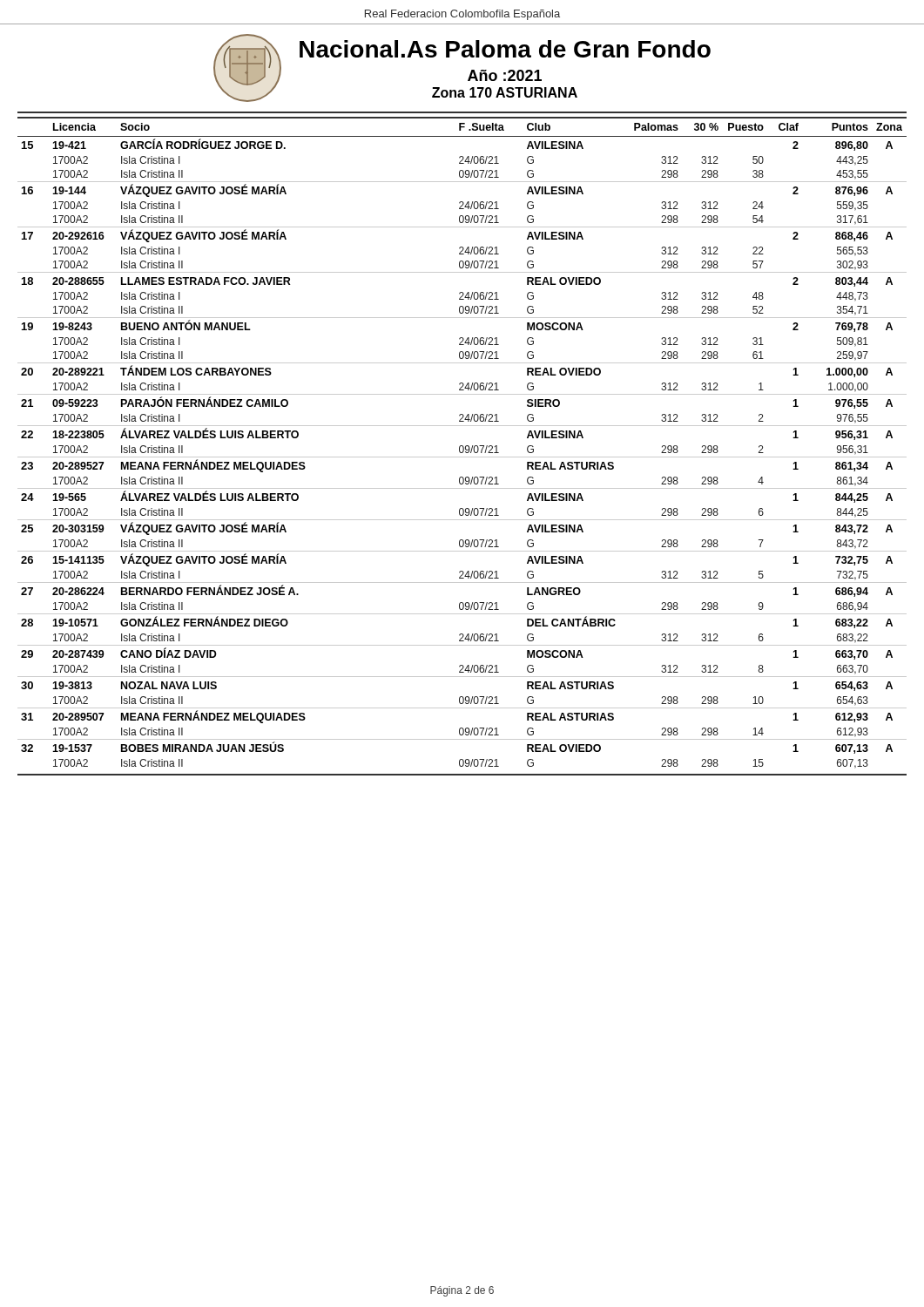Image resolution: width=924 pixels, height=1307 pixels.
Task: Select a table
Action: [462, 443]
